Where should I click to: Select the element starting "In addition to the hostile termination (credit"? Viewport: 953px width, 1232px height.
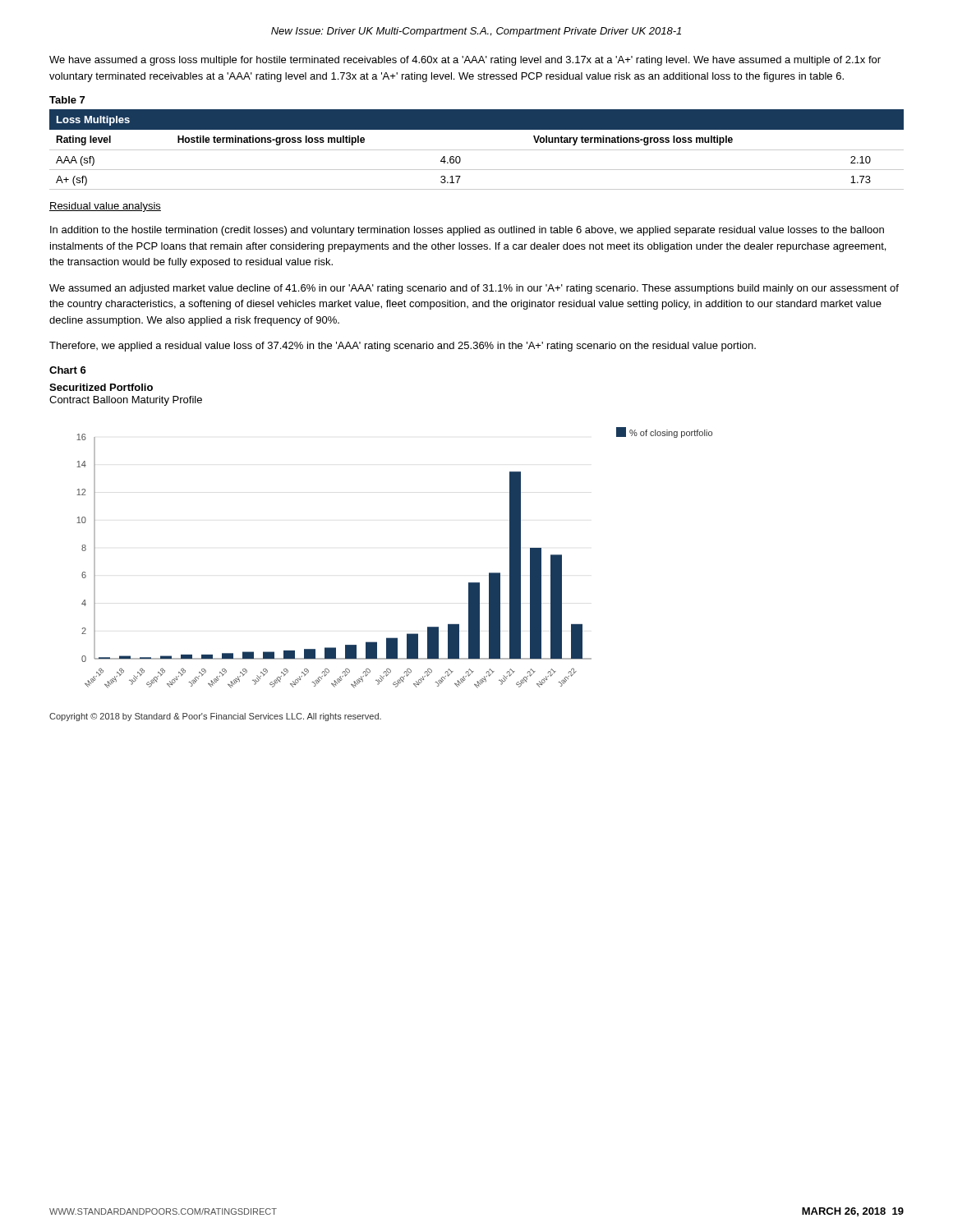(468, 246)
